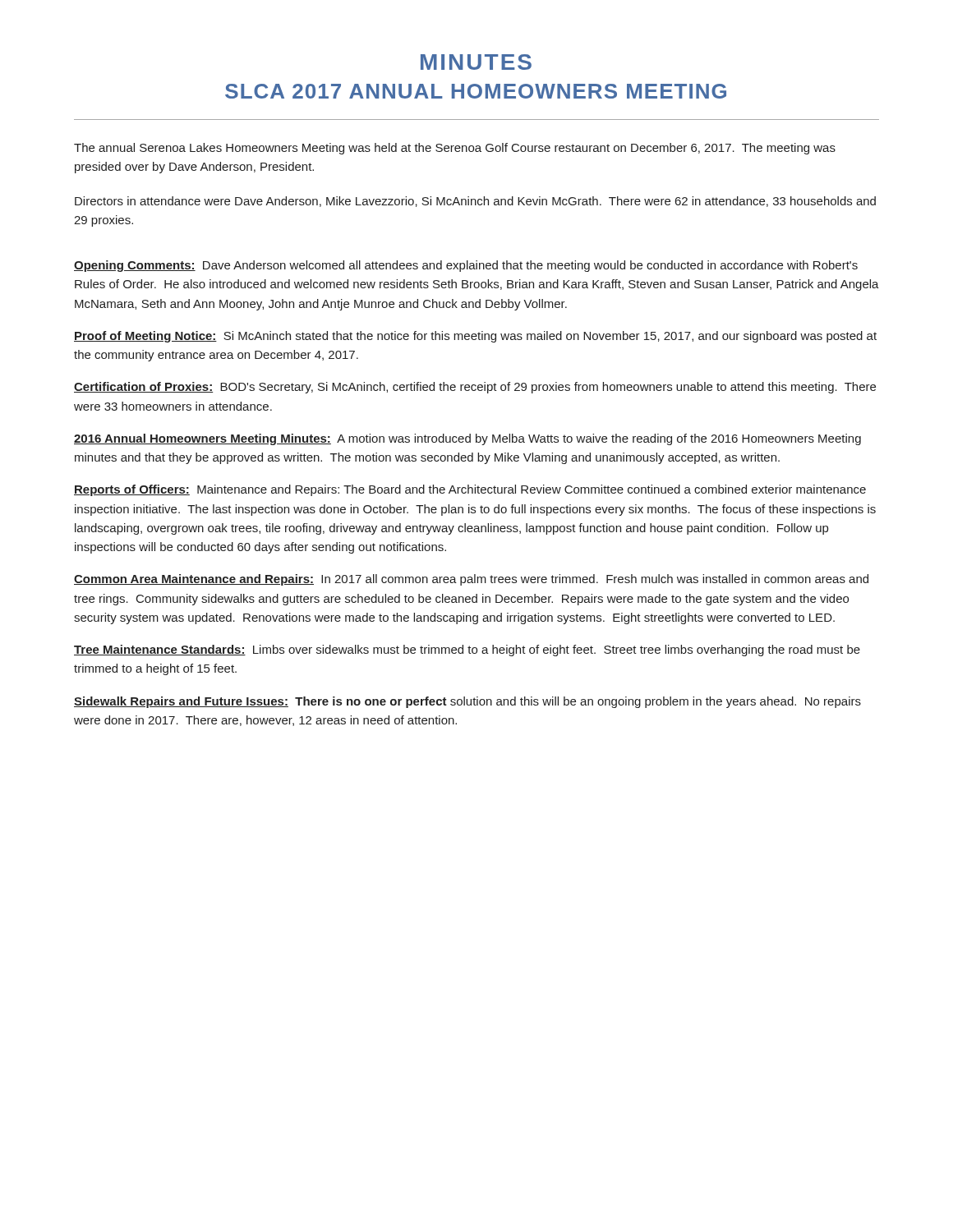953x1232 pixels.
Task: Locate the text block that says "2016 Annual Homeowners Meeting Minutes: A"
Action: tap(468, 448)
